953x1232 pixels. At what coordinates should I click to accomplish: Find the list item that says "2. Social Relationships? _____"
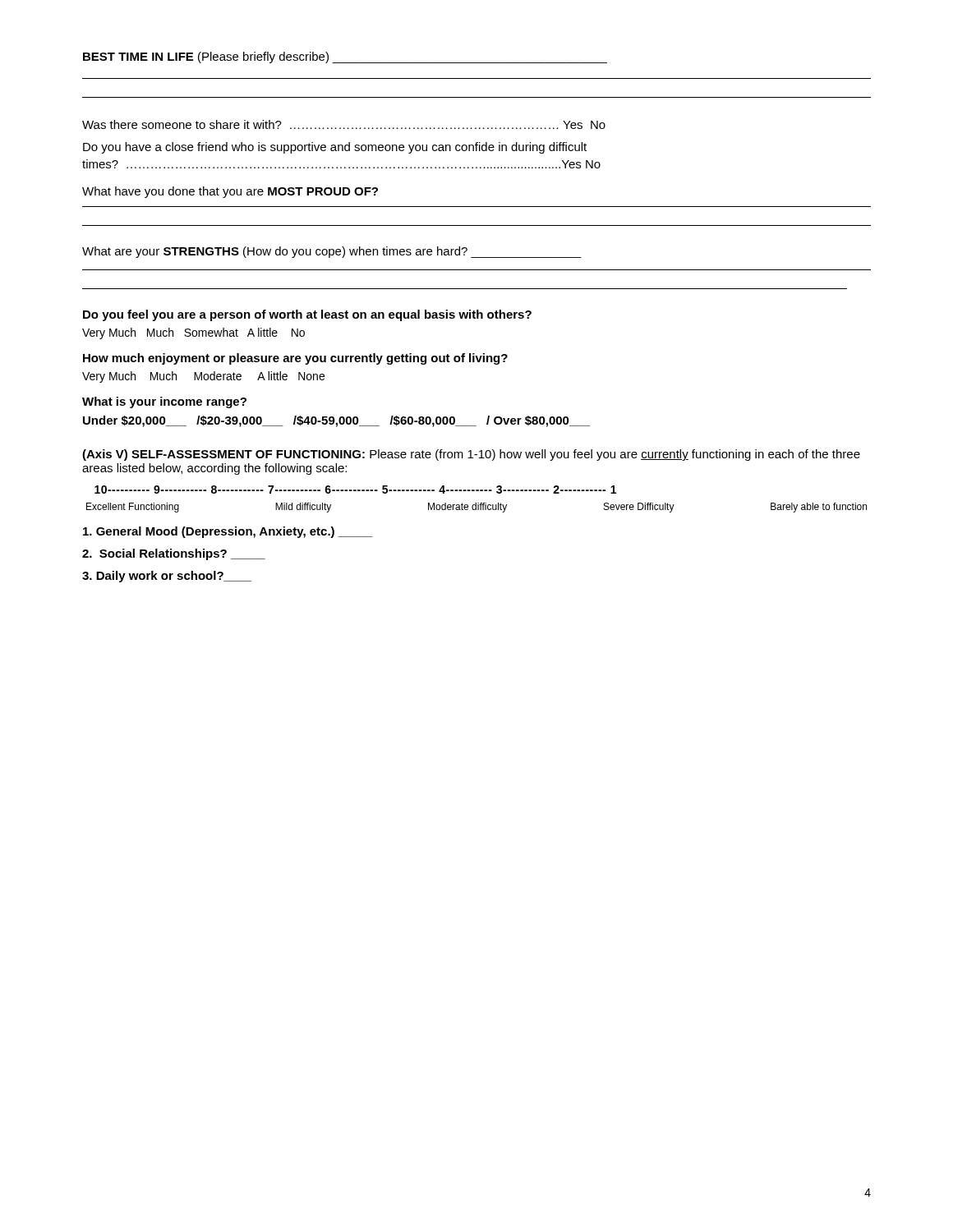(174, 553)
